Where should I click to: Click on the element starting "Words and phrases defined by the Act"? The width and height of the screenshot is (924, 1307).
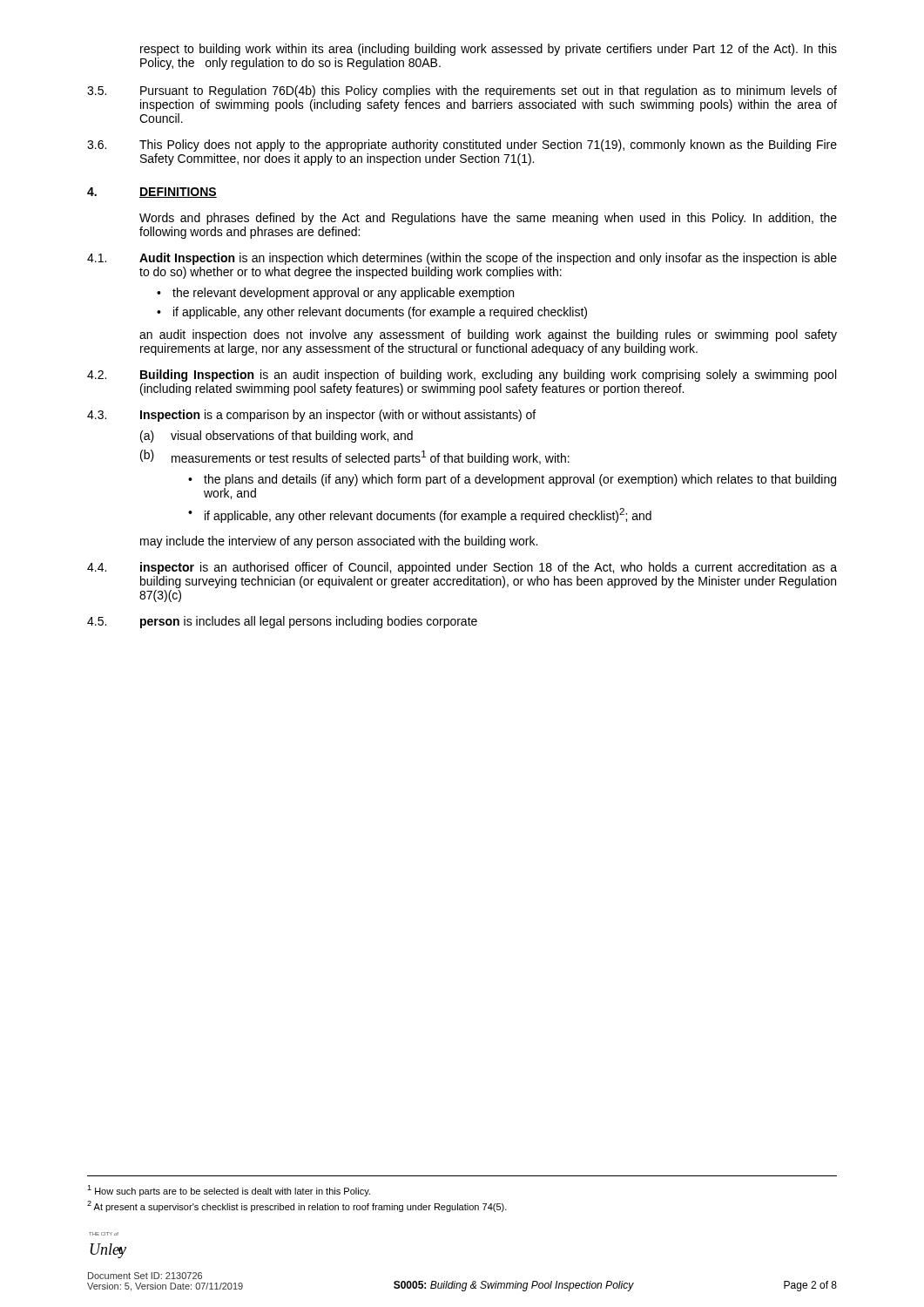click(488, 225)
